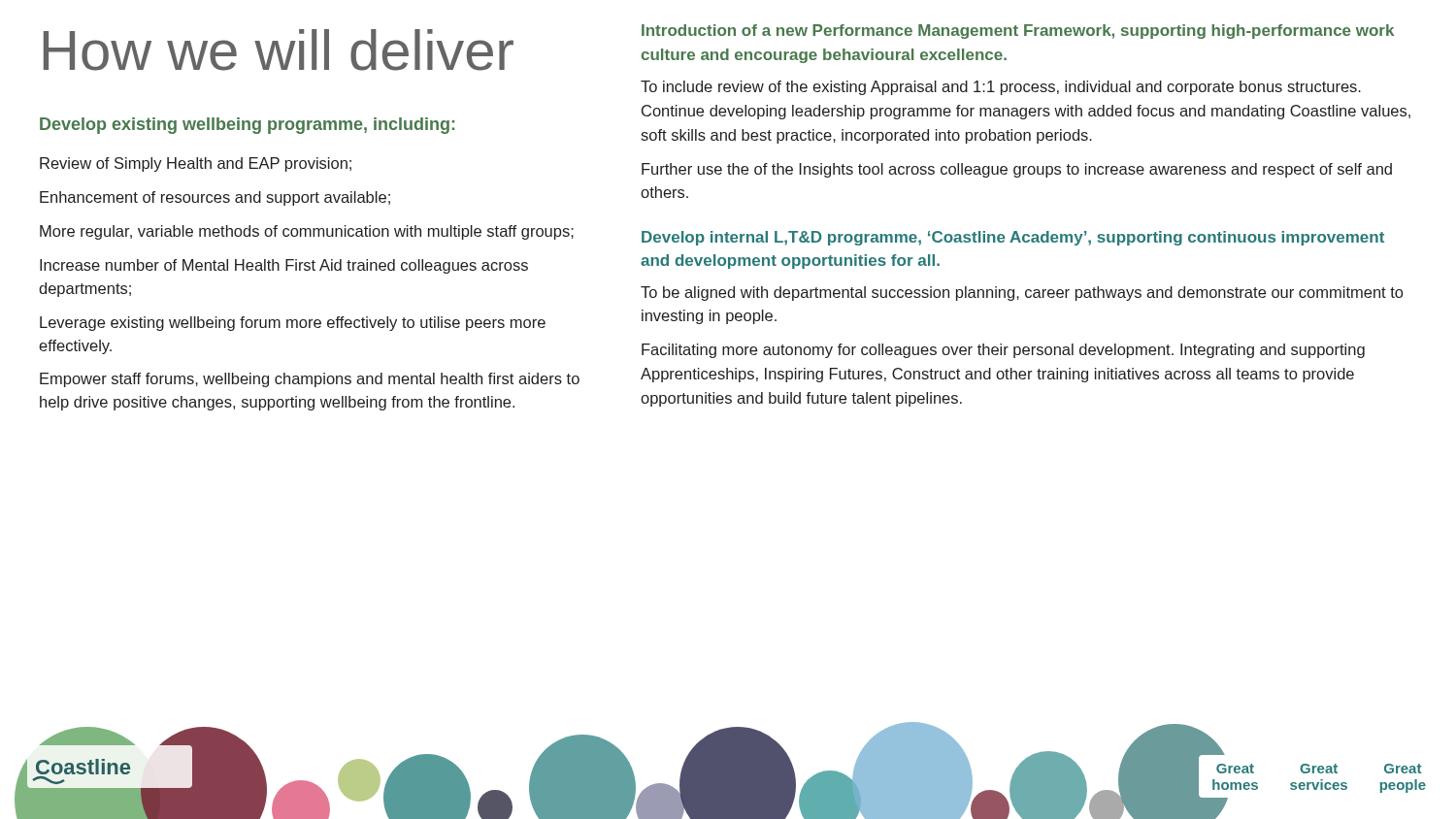Find the block on this page that starts "To include review of the existing"
This screenshot has height=819, width=1456.
[1026, 111]
